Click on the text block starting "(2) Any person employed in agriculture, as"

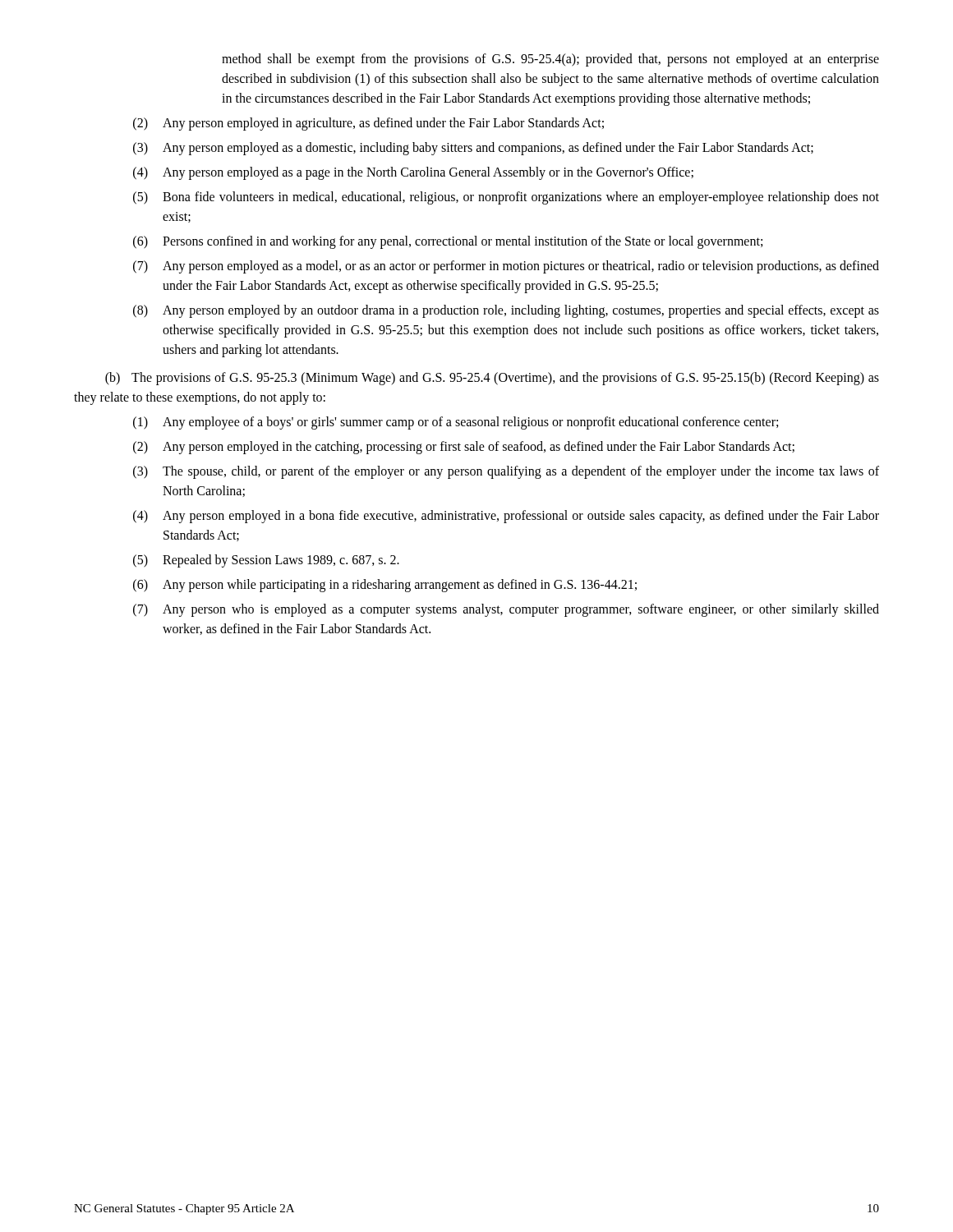coord(476,123)
